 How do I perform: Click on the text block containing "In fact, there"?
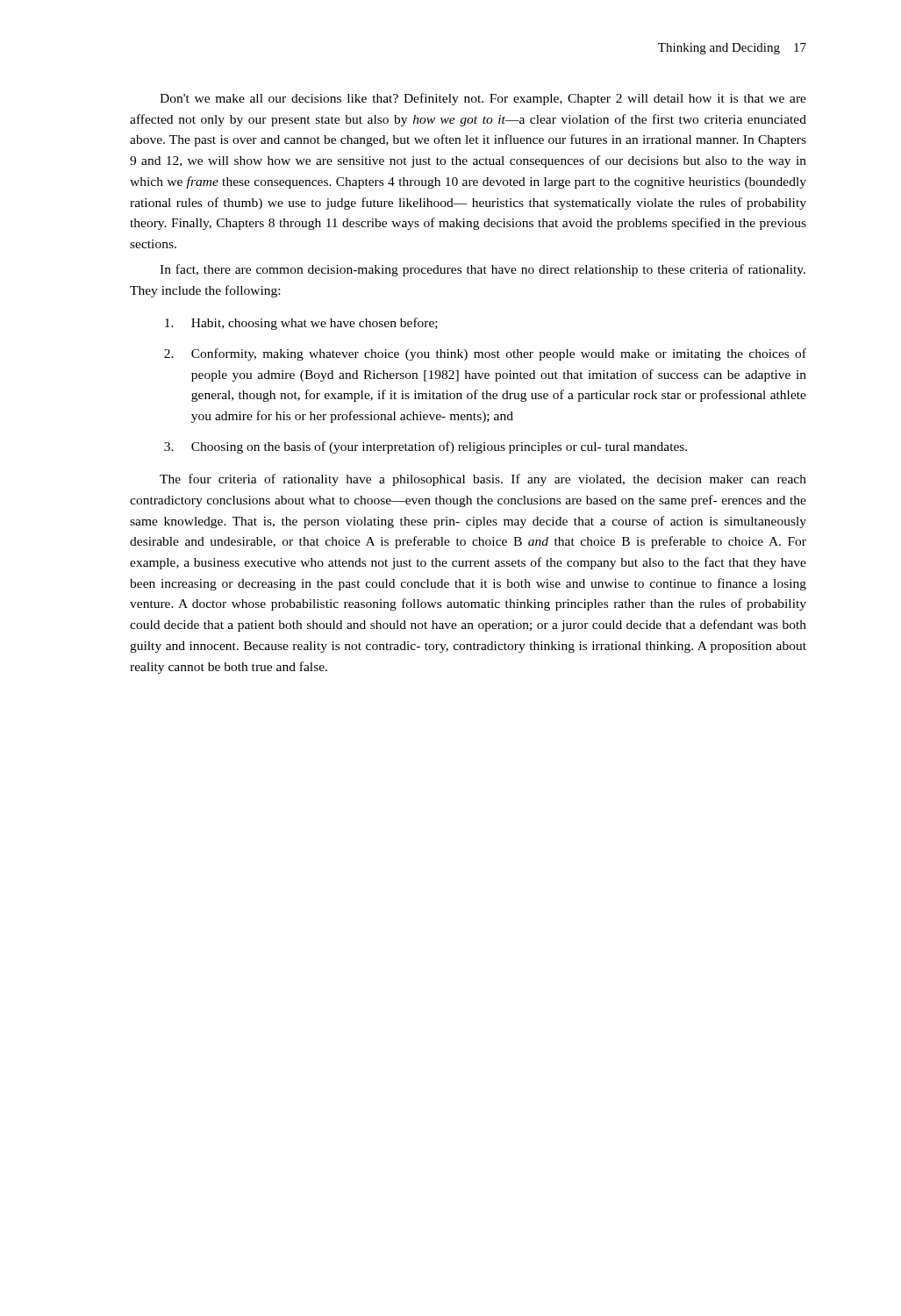tap(468, 280)
